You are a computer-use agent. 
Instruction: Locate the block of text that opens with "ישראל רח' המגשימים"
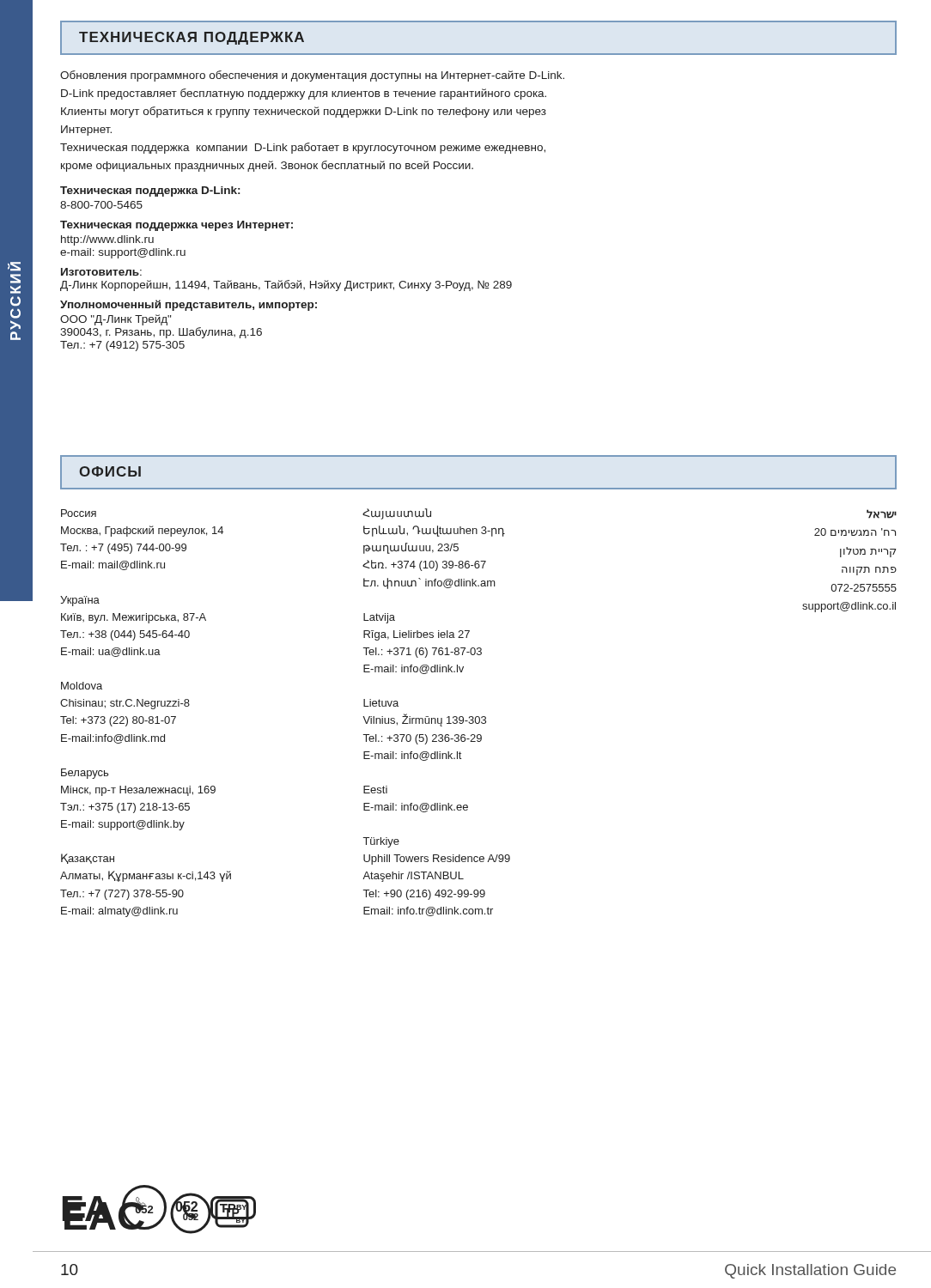[849, 560]
